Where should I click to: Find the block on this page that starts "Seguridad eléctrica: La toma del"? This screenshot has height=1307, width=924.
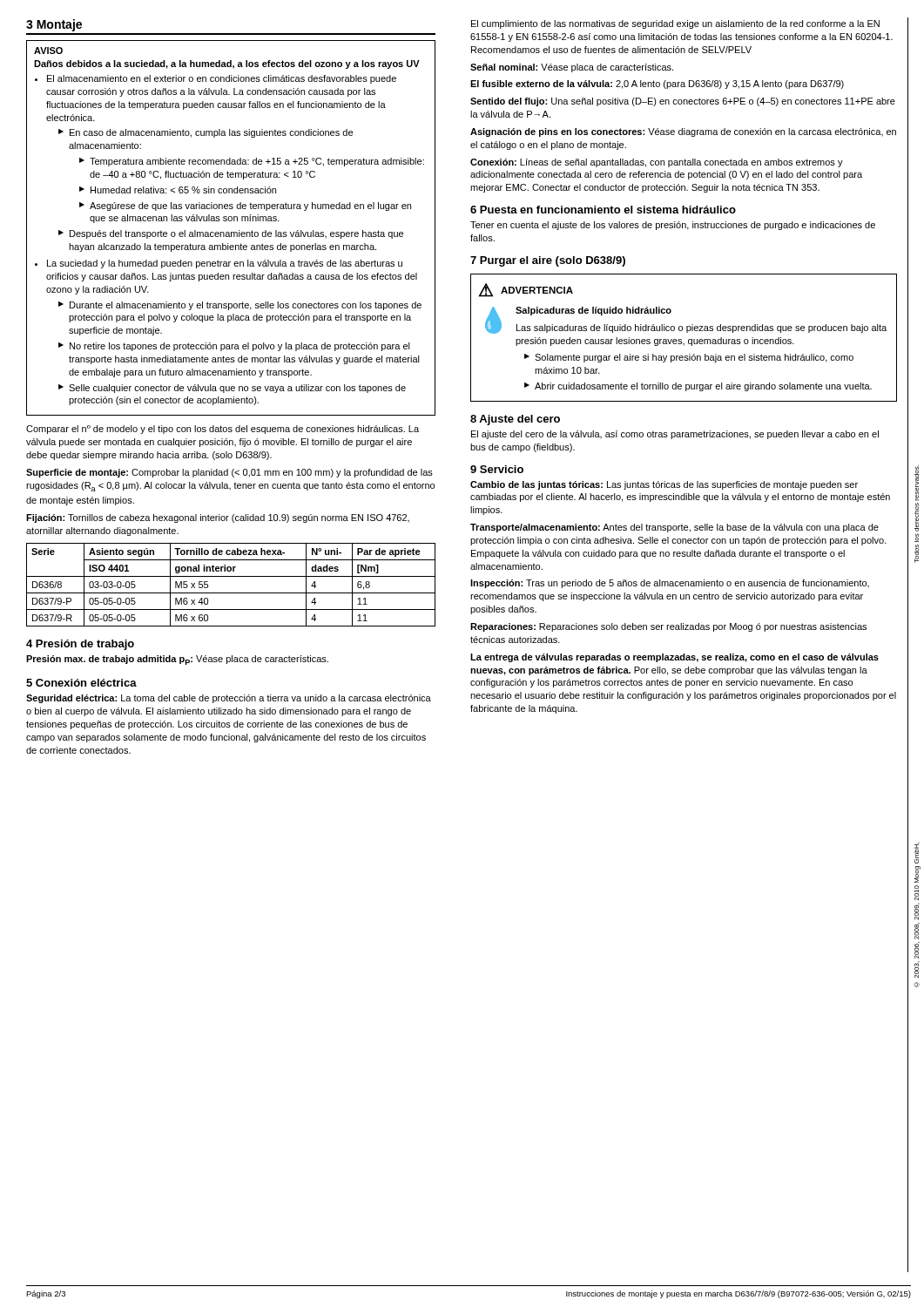(231, 724)
